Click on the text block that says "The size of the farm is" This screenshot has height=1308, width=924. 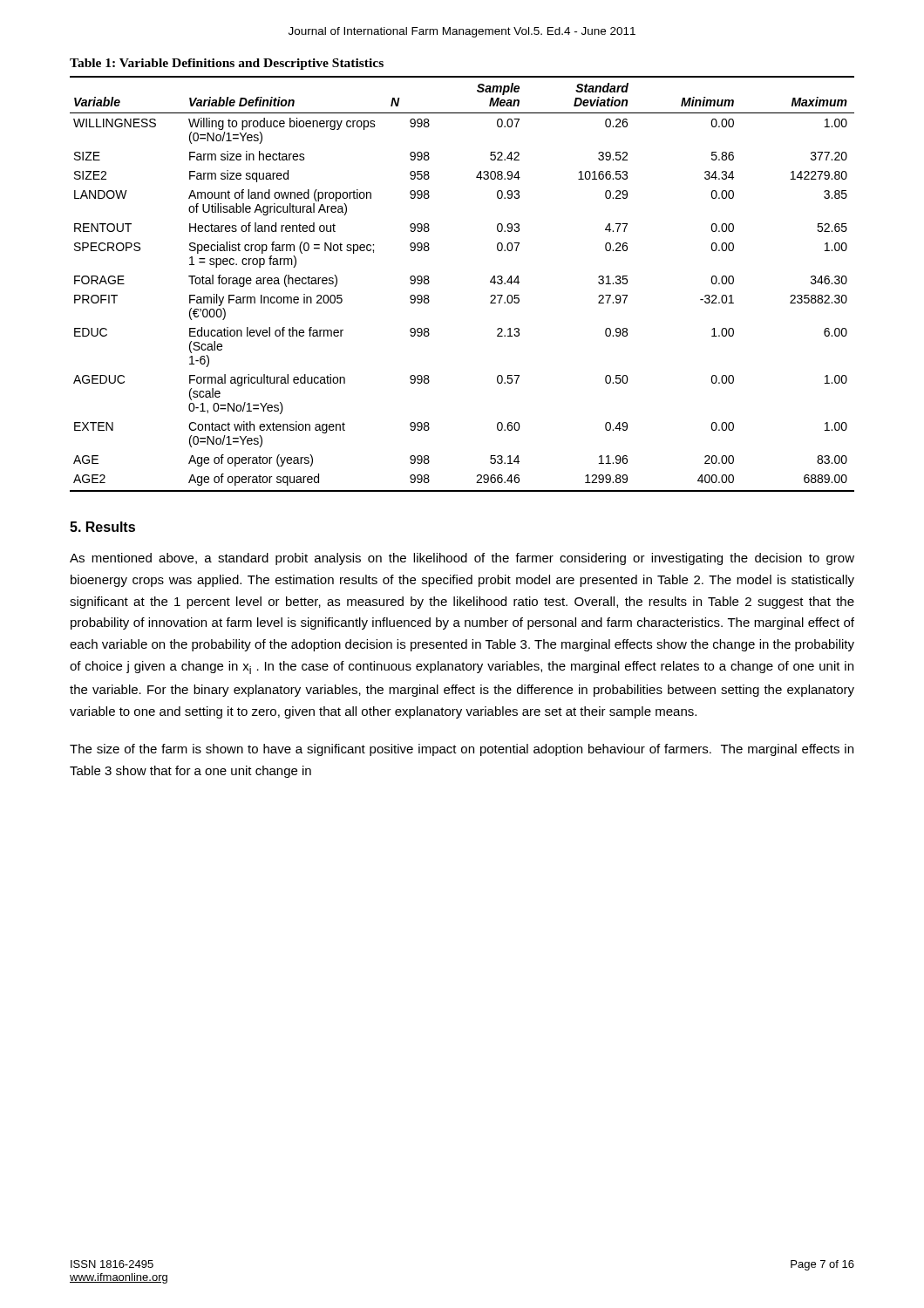pyautogui.click(x=462, y=759)
